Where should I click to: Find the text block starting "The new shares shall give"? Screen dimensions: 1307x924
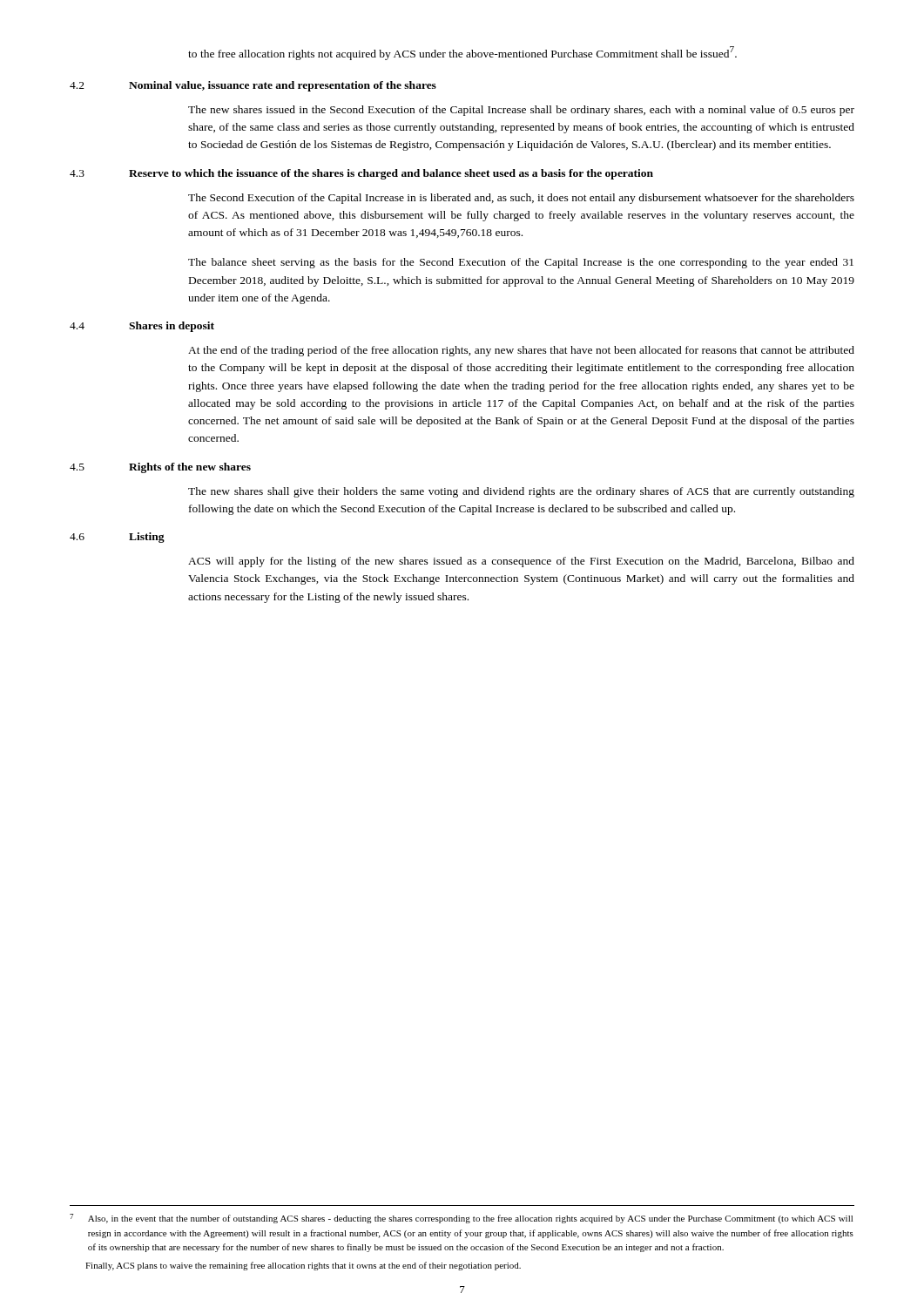pos(521,499)
